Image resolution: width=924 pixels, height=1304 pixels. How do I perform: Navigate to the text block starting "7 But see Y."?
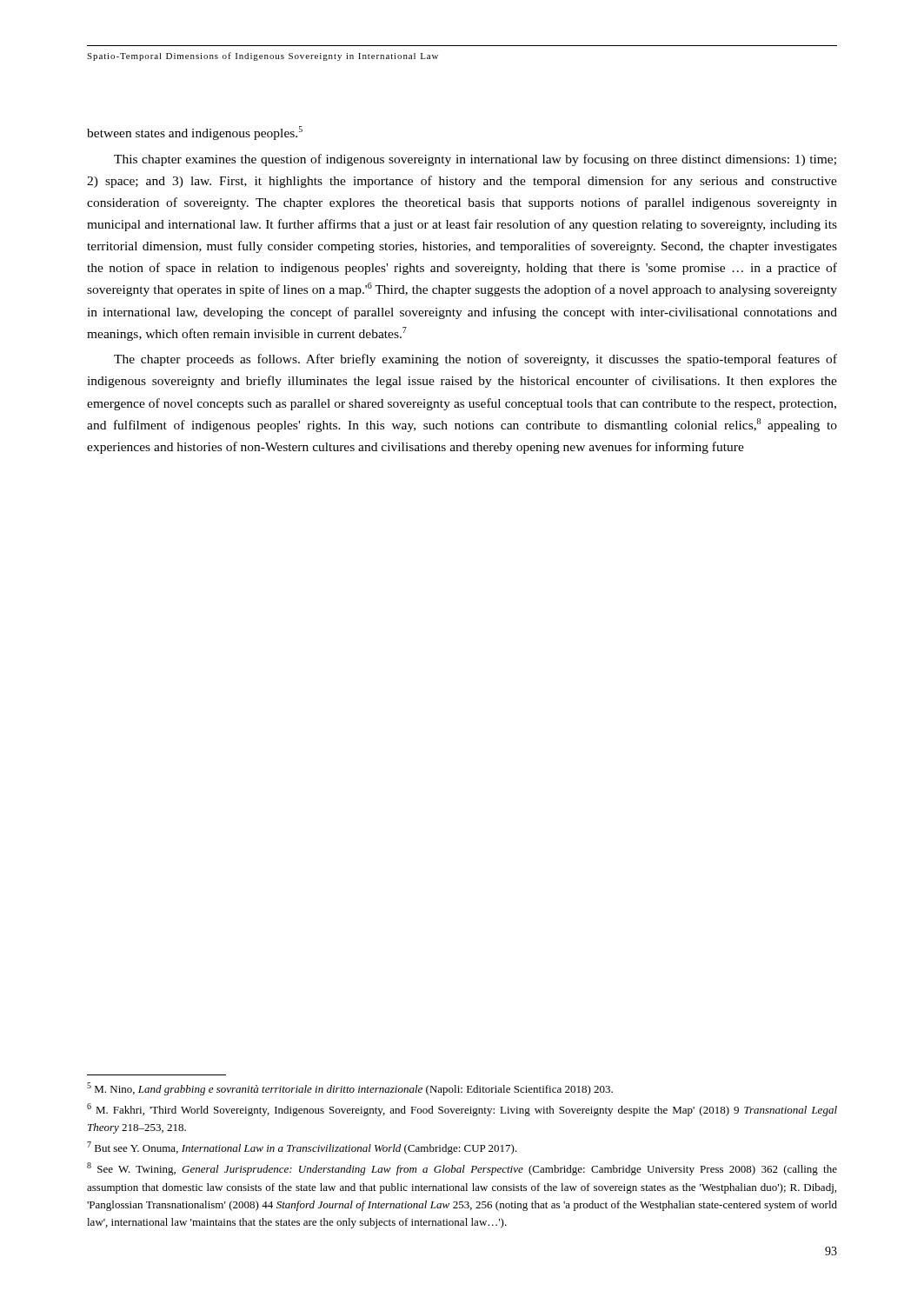462,1149
